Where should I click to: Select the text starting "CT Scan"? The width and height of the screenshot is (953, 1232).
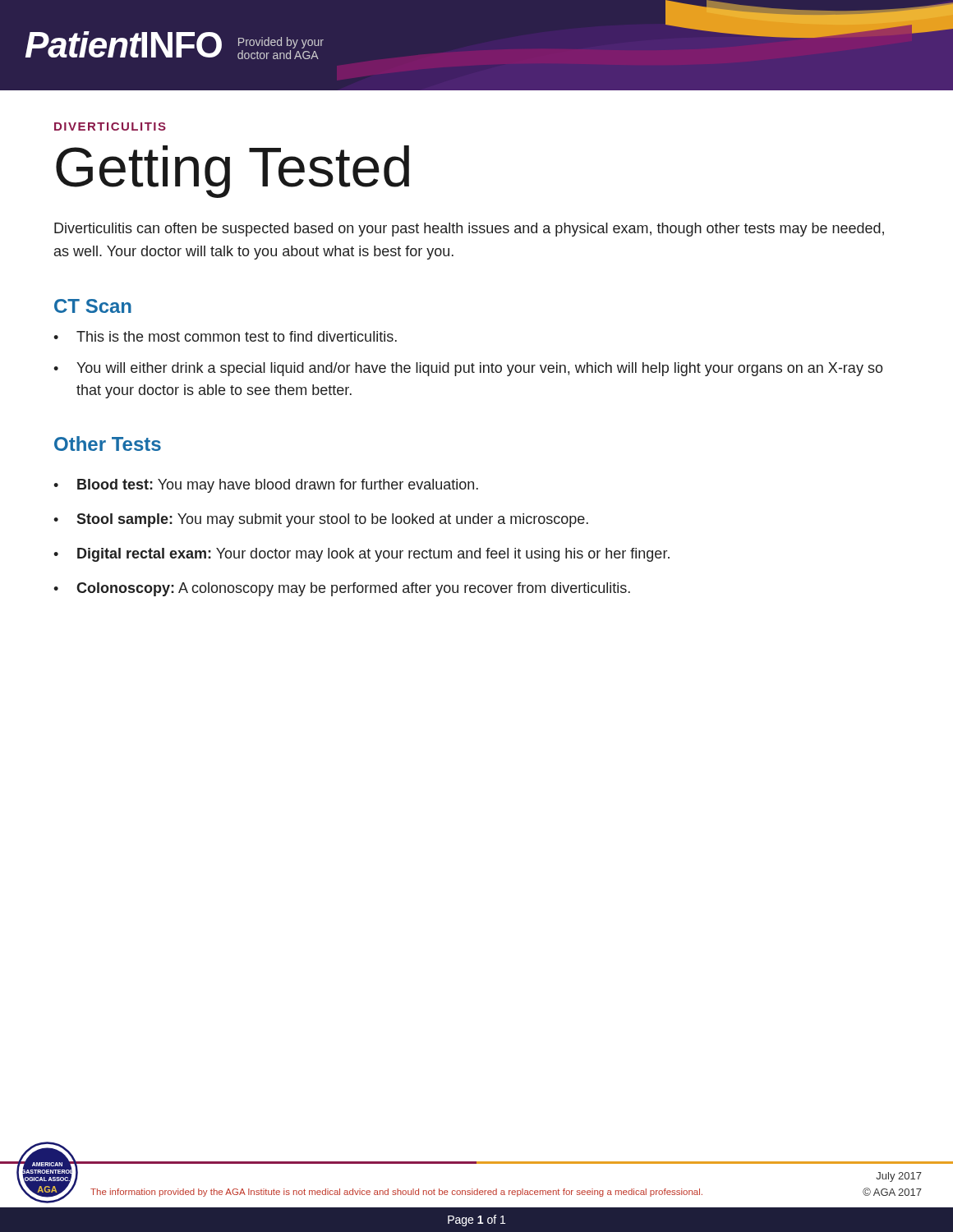coord(93,306)
